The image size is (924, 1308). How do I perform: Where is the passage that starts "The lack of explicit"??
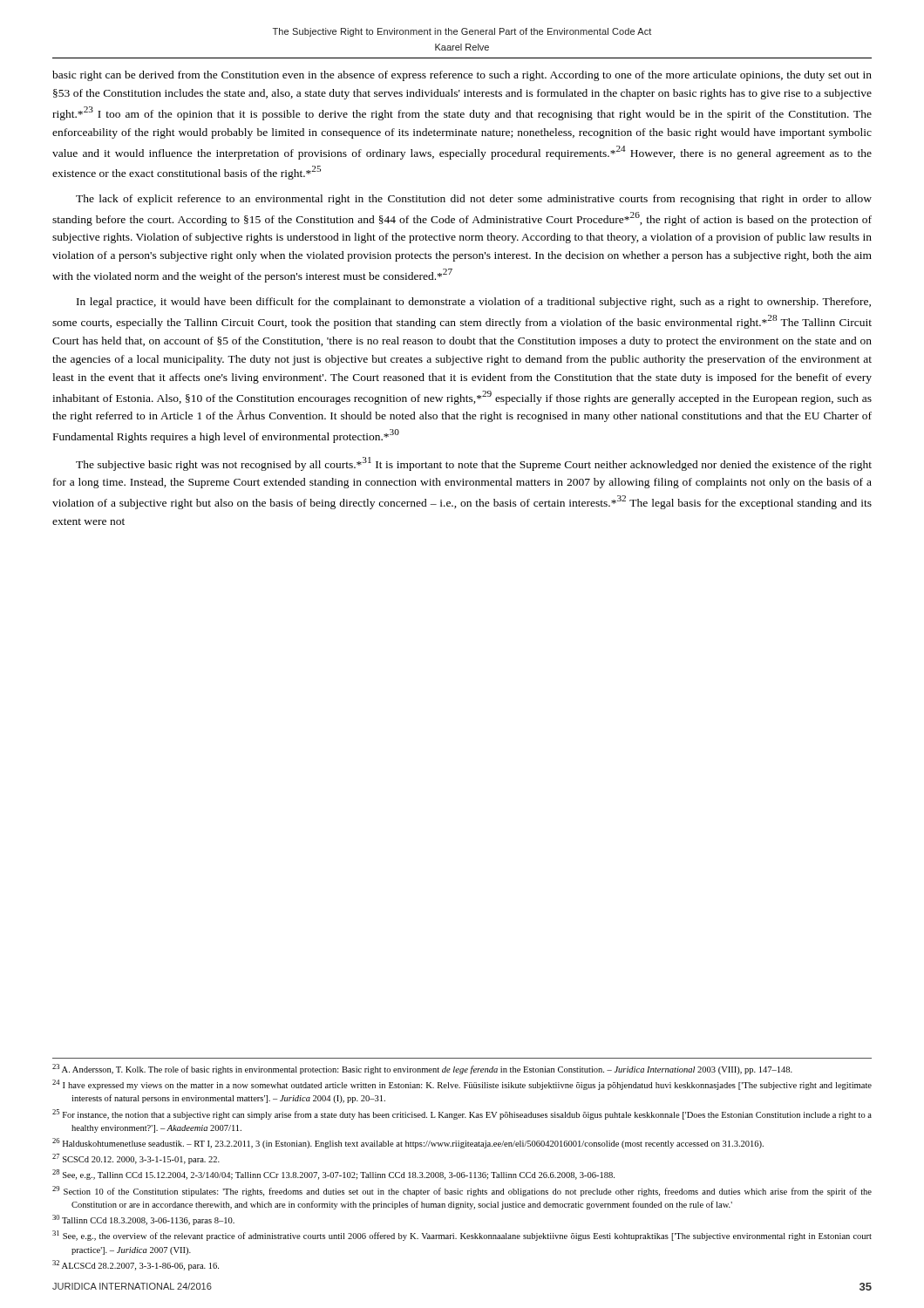(462, 237)
